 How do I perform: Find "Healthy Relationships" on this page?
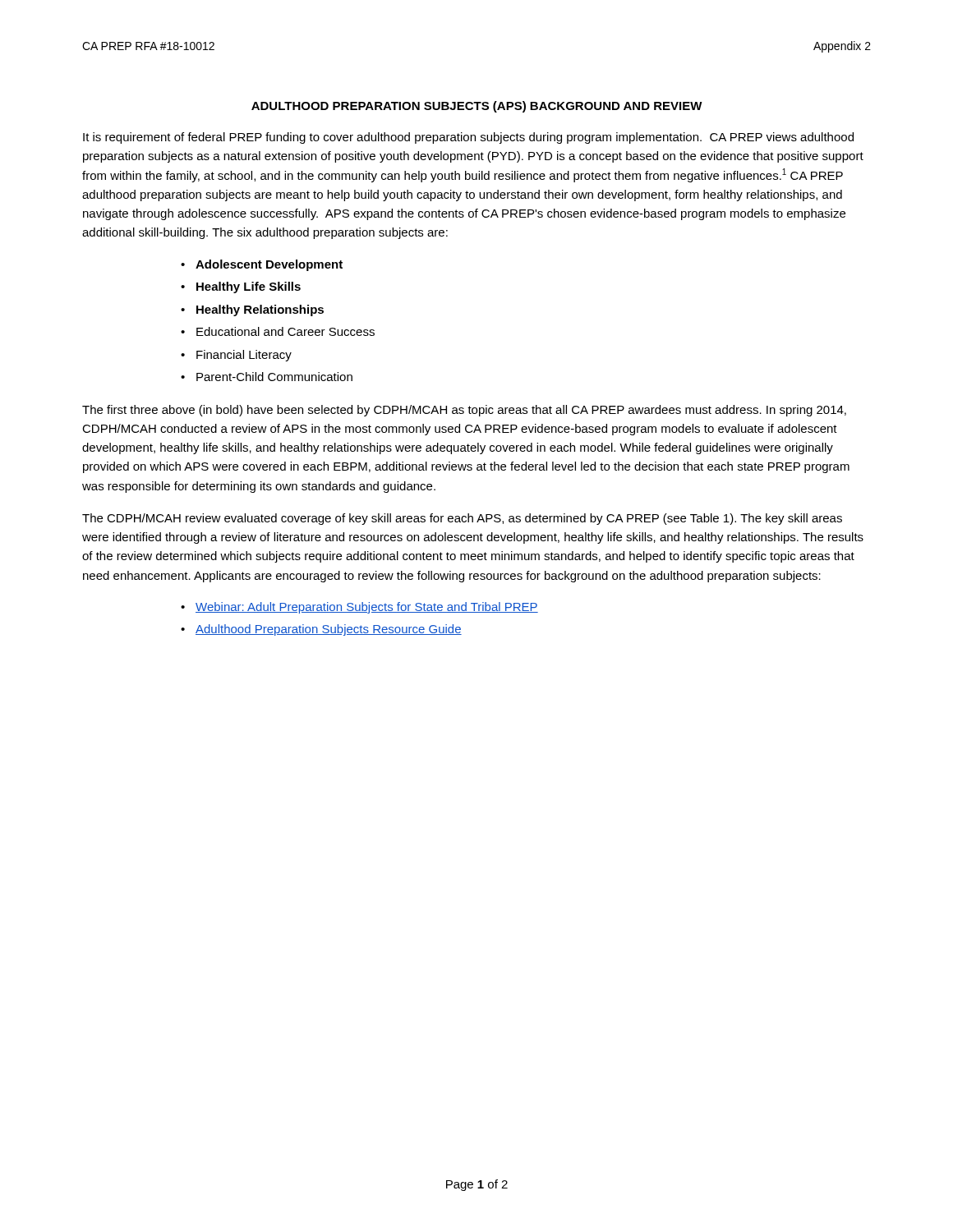[260, 309]
